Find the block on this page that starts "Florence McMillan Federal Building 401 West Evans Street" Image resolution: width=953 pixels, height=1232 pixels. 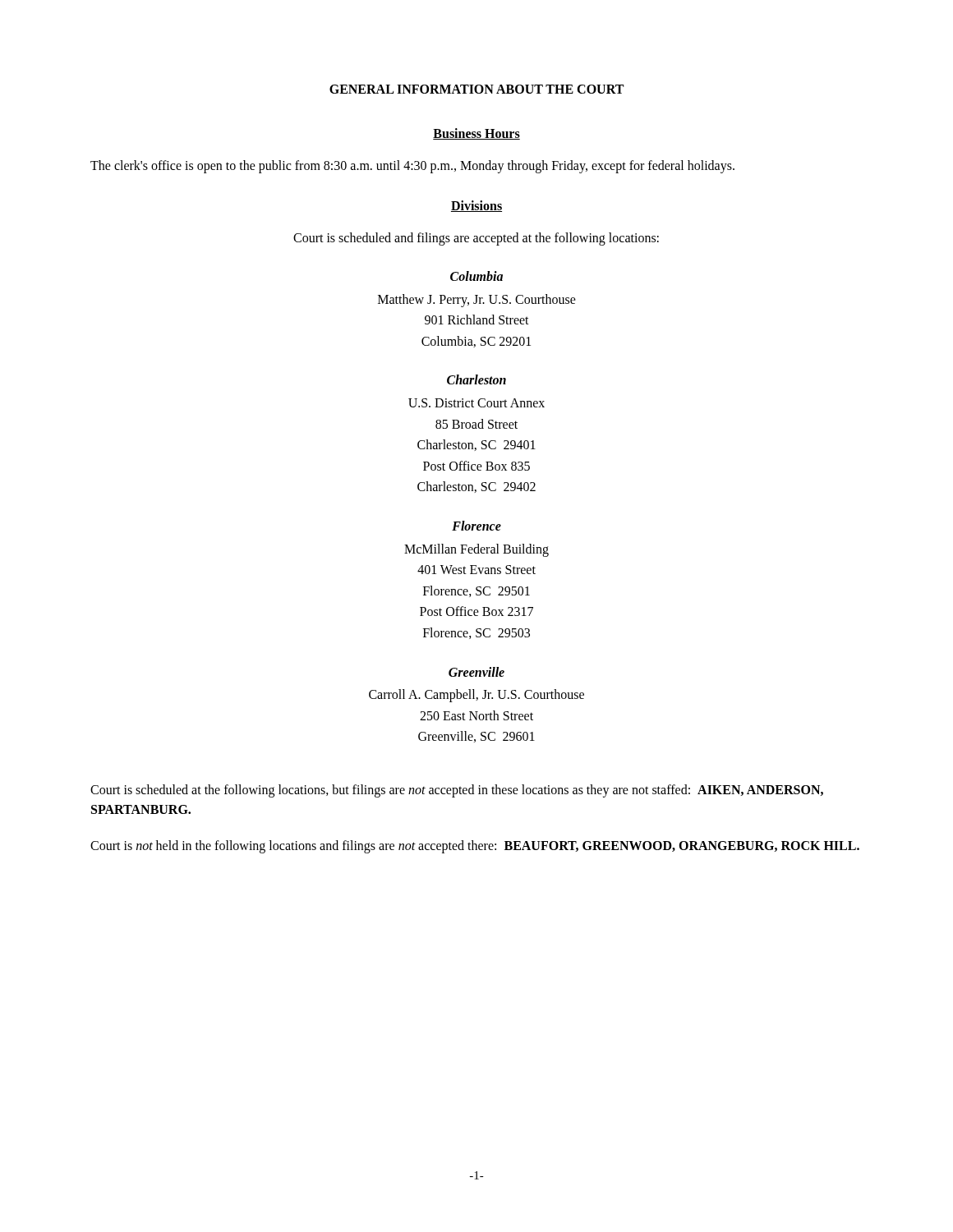click(x=476, y=578)
